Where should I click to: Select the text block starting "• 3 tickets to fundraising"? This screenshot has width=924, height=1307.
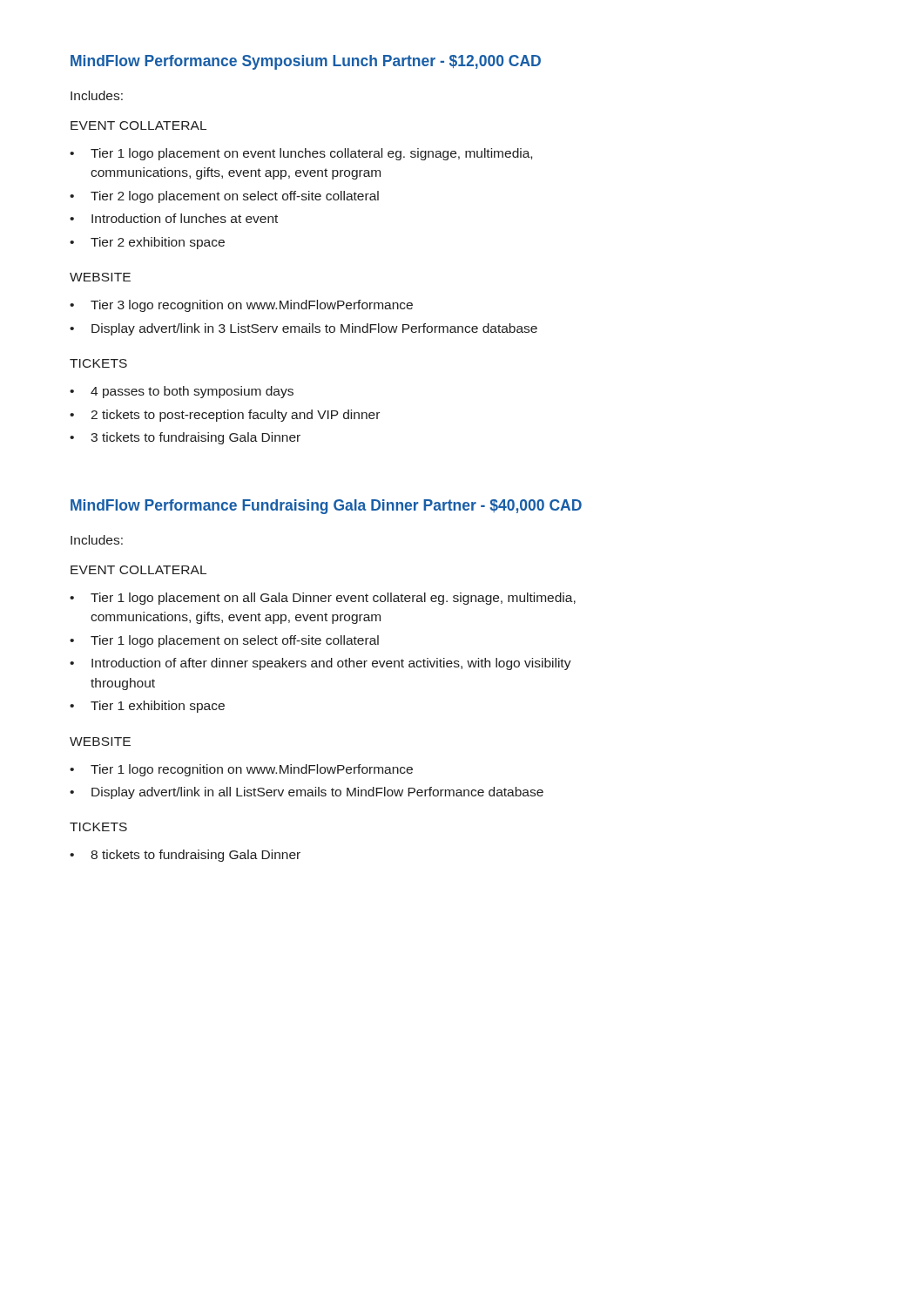pyautogui.click(x=185, y=438)
